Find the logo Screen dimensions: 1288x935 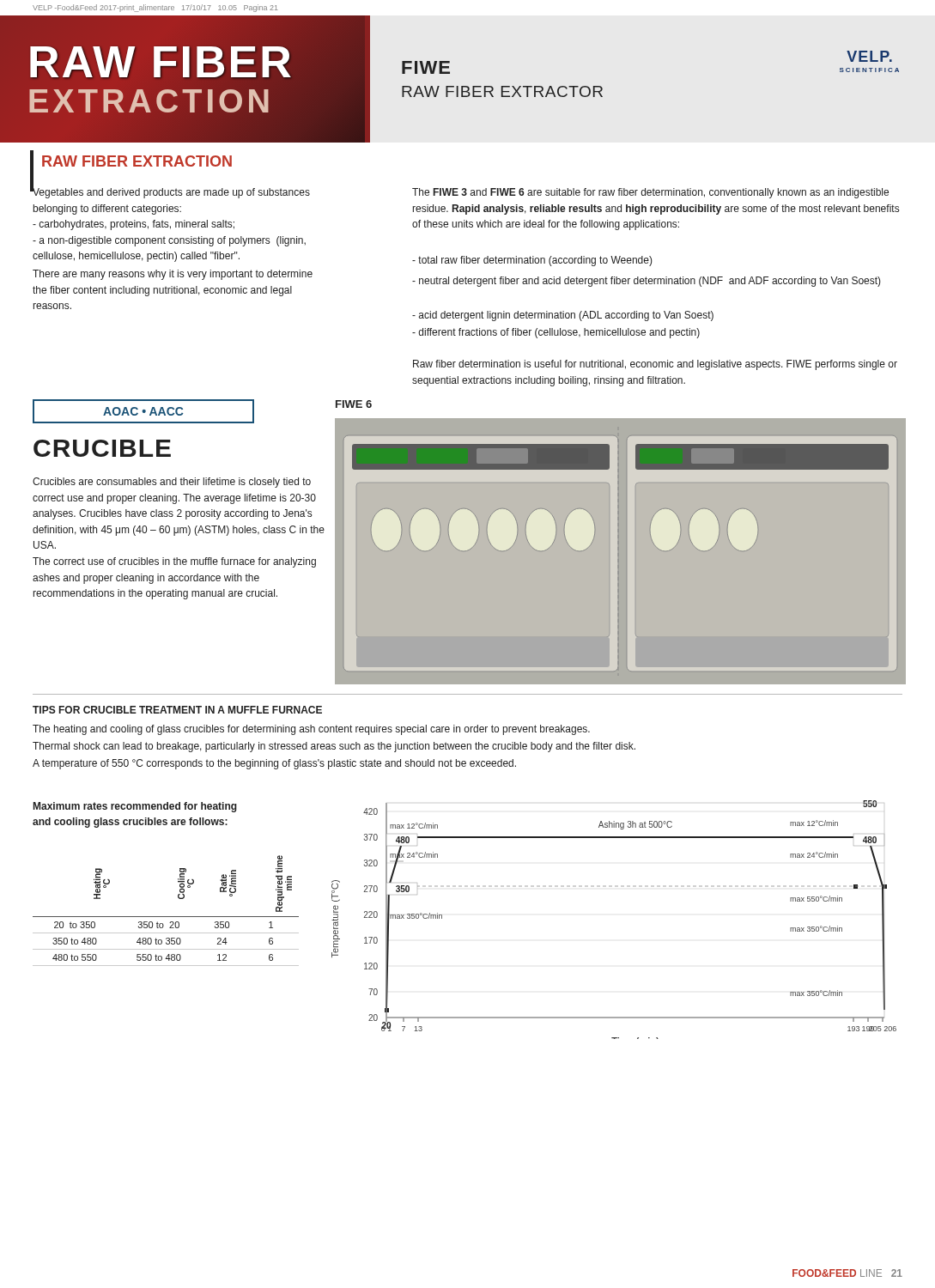870,61
